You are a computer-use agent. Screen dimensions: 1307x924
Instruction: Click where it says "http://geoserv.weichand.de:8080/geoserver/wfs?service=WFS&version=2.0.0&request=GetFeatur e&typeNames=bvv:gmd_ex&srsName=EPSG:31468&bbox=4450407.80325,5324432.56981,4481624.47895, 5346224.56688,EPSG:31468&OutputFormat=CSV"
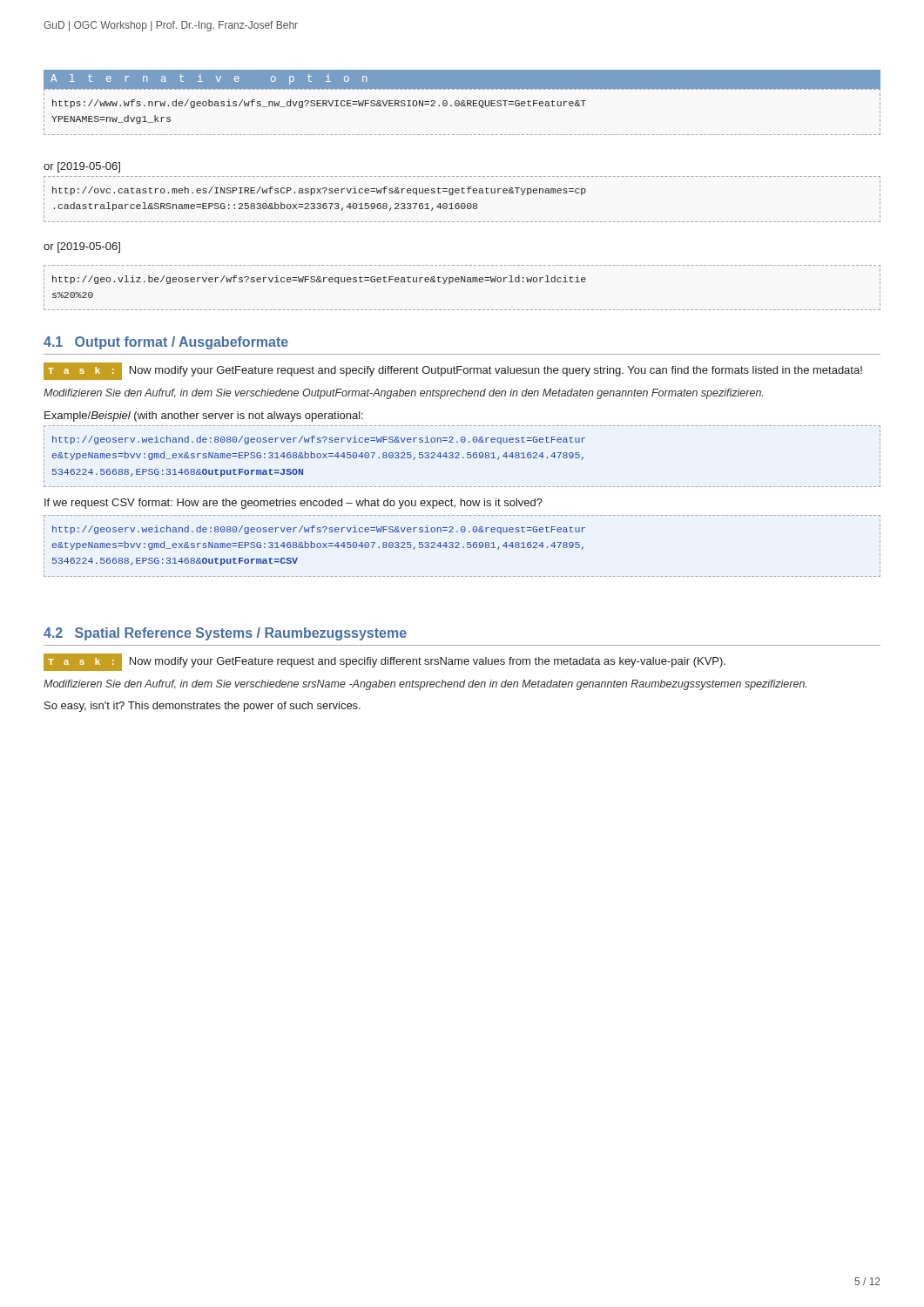[x=462, y=546]
